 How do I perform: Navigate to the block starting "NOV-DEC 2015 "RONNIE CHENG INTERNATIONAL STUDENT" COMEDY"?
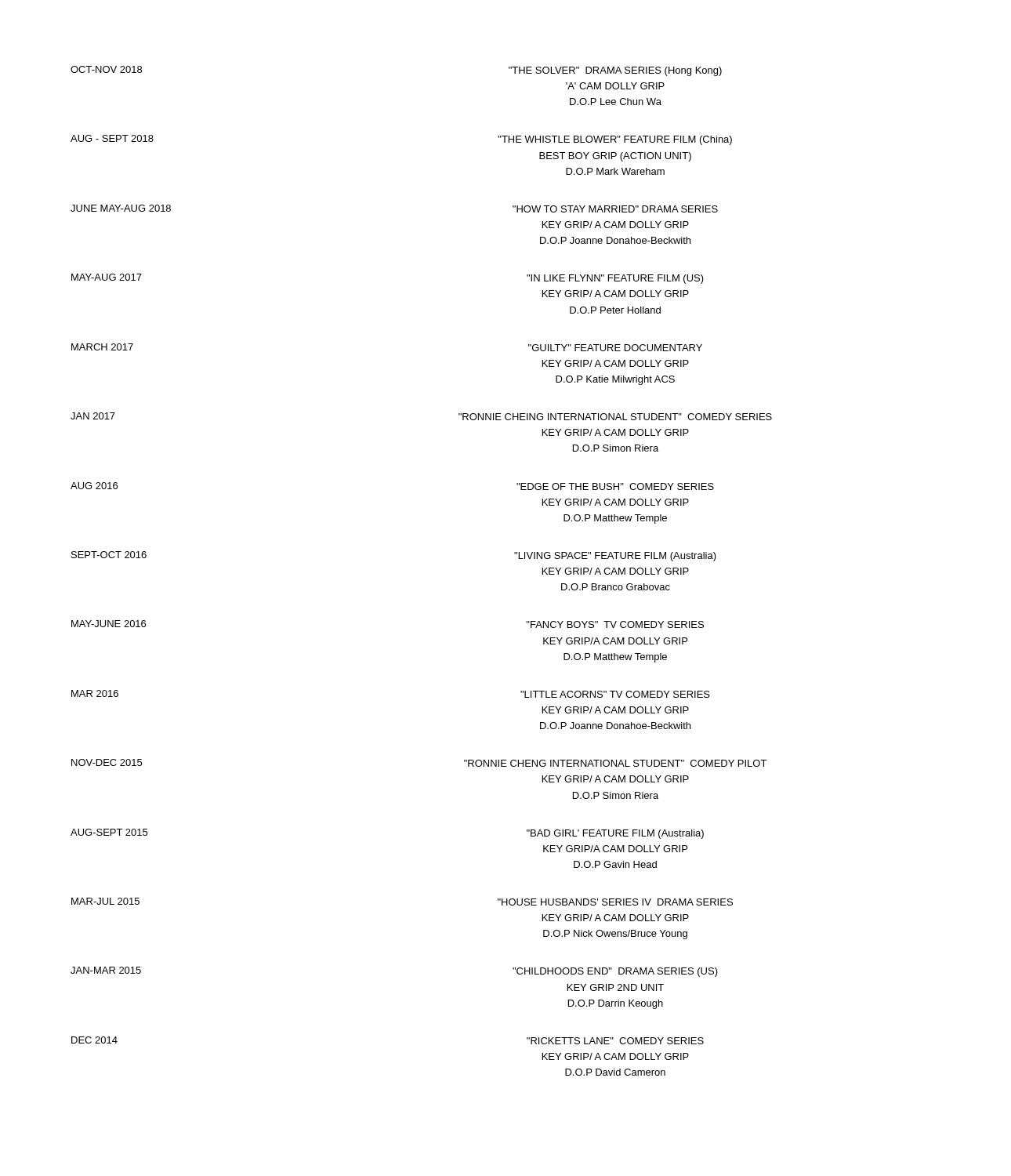coord(110,762)
